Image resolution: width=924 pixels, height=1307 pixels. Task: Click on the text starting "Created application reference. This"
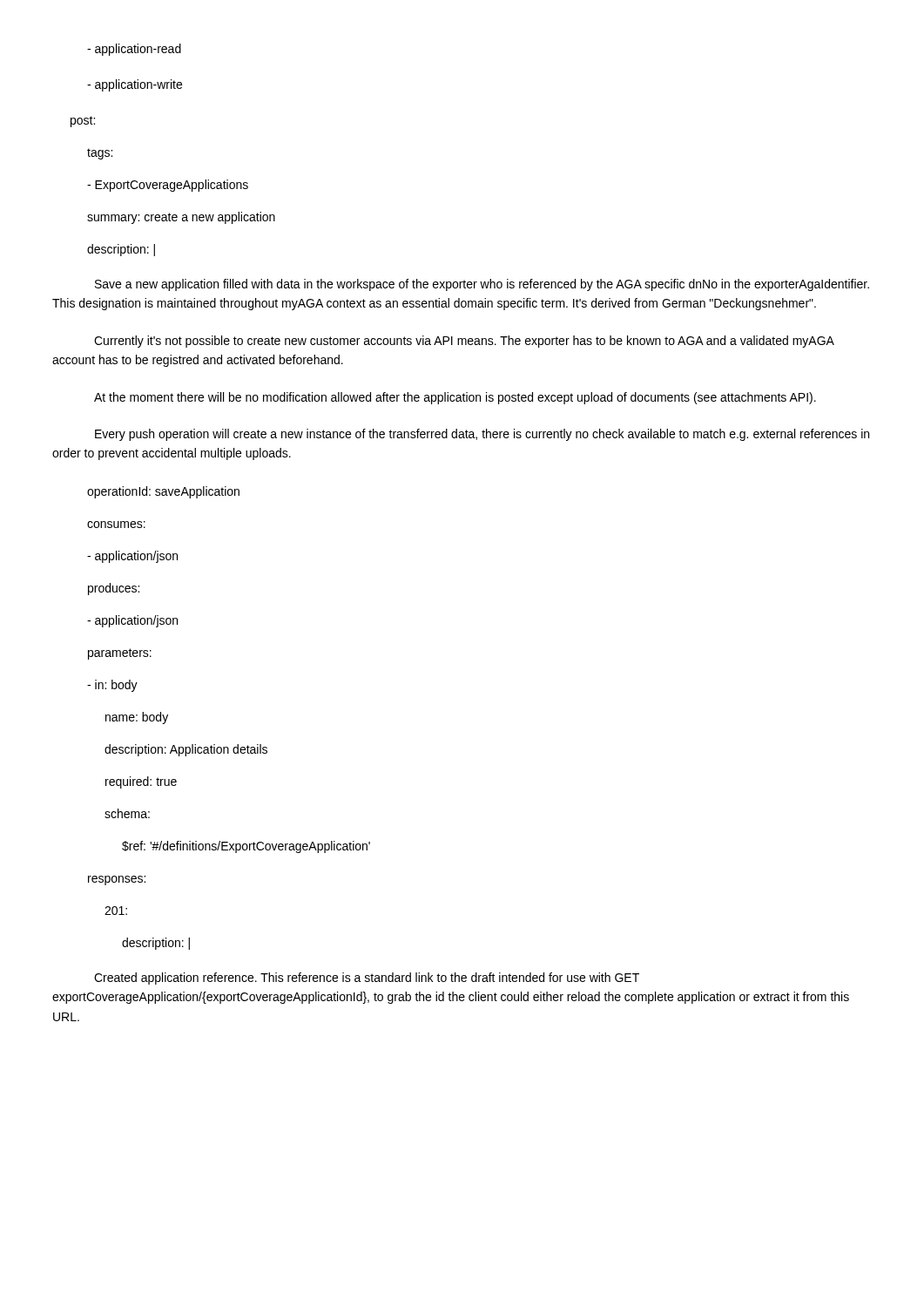pyautogui.click(x=462, y=997)
